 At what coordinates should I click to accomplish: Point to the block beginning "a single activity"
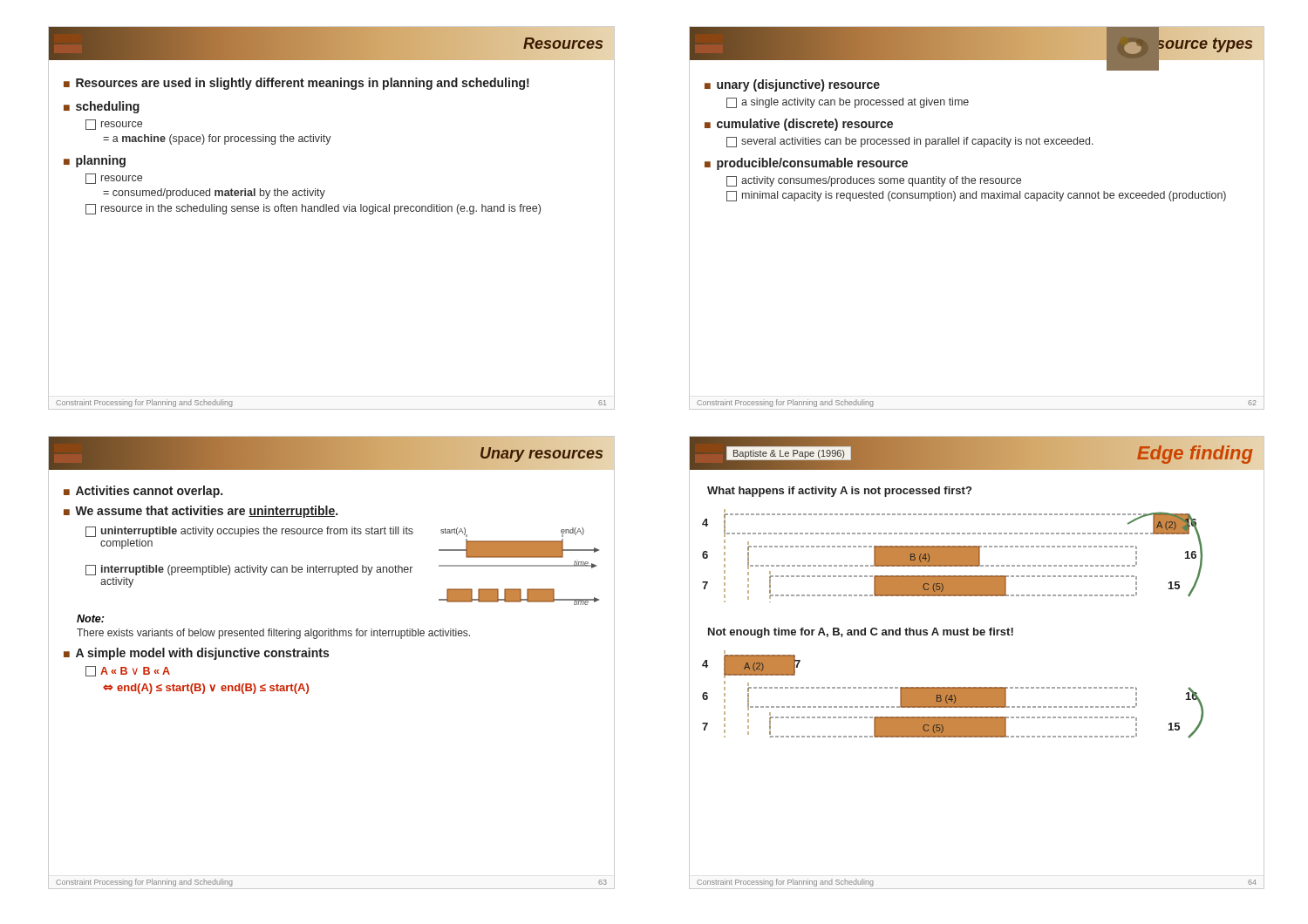(848, 102)
